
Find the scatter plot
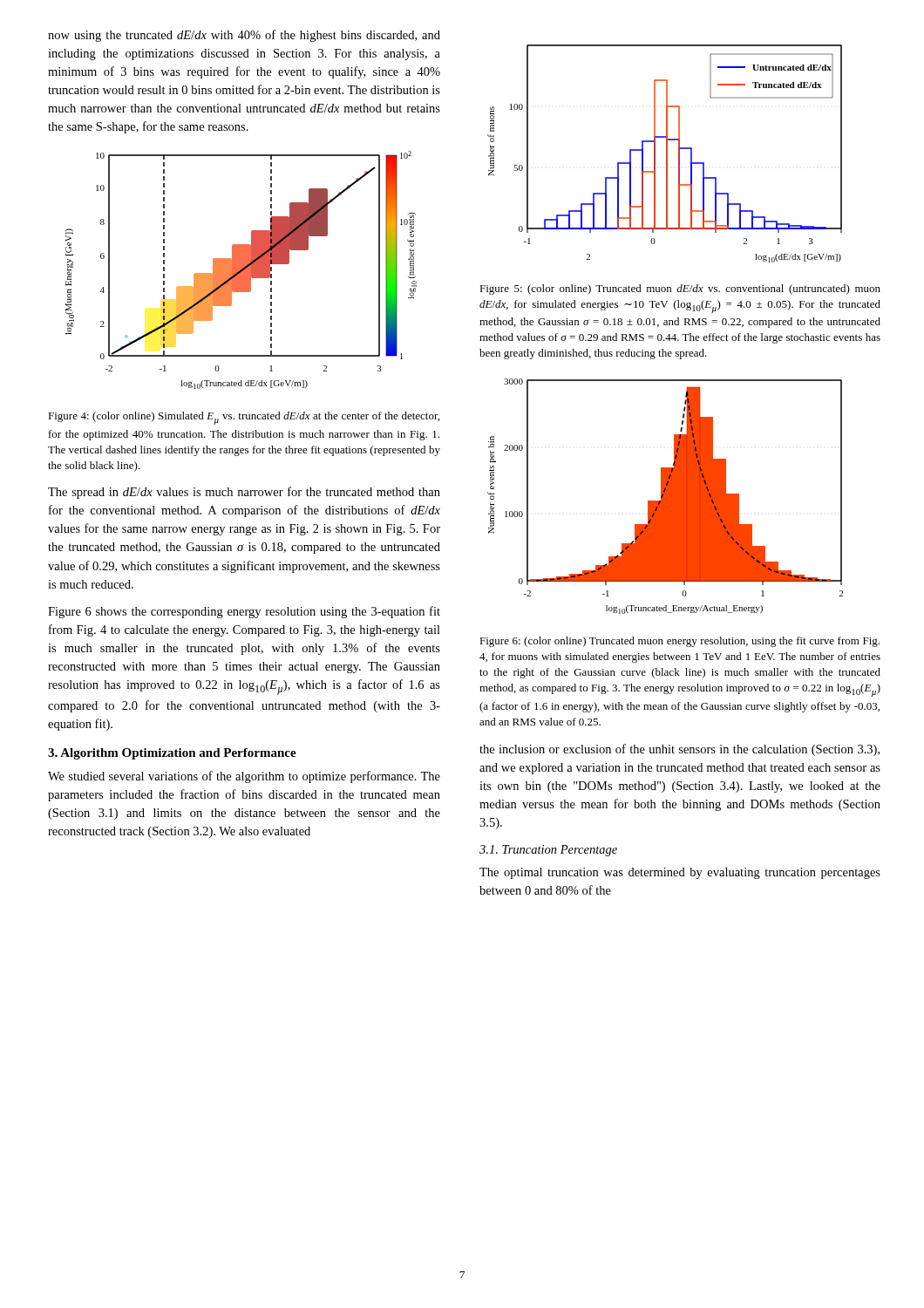244,275
